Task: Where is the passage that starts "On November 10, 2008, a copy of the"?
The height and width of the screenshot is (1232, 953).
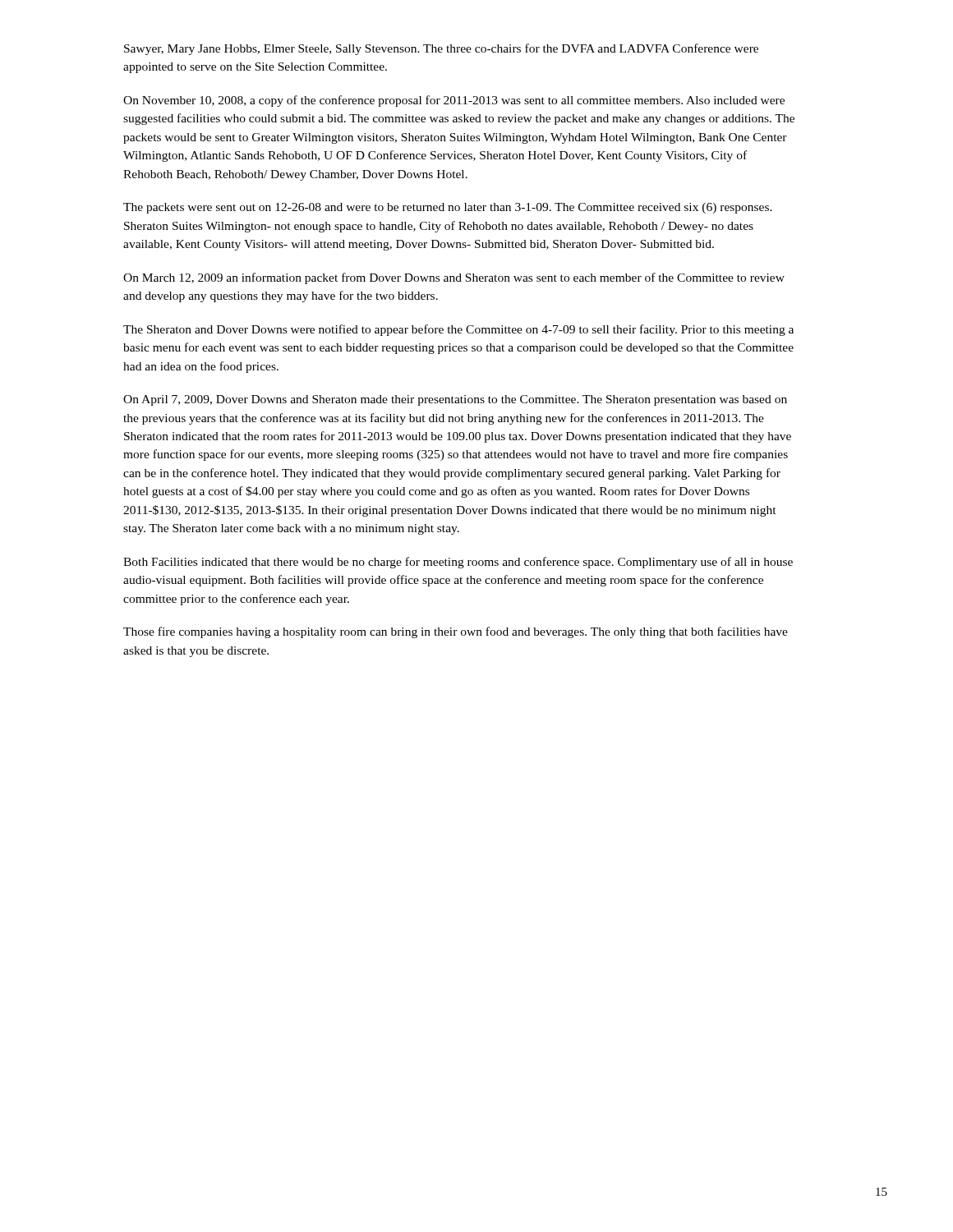Action: 459,137
